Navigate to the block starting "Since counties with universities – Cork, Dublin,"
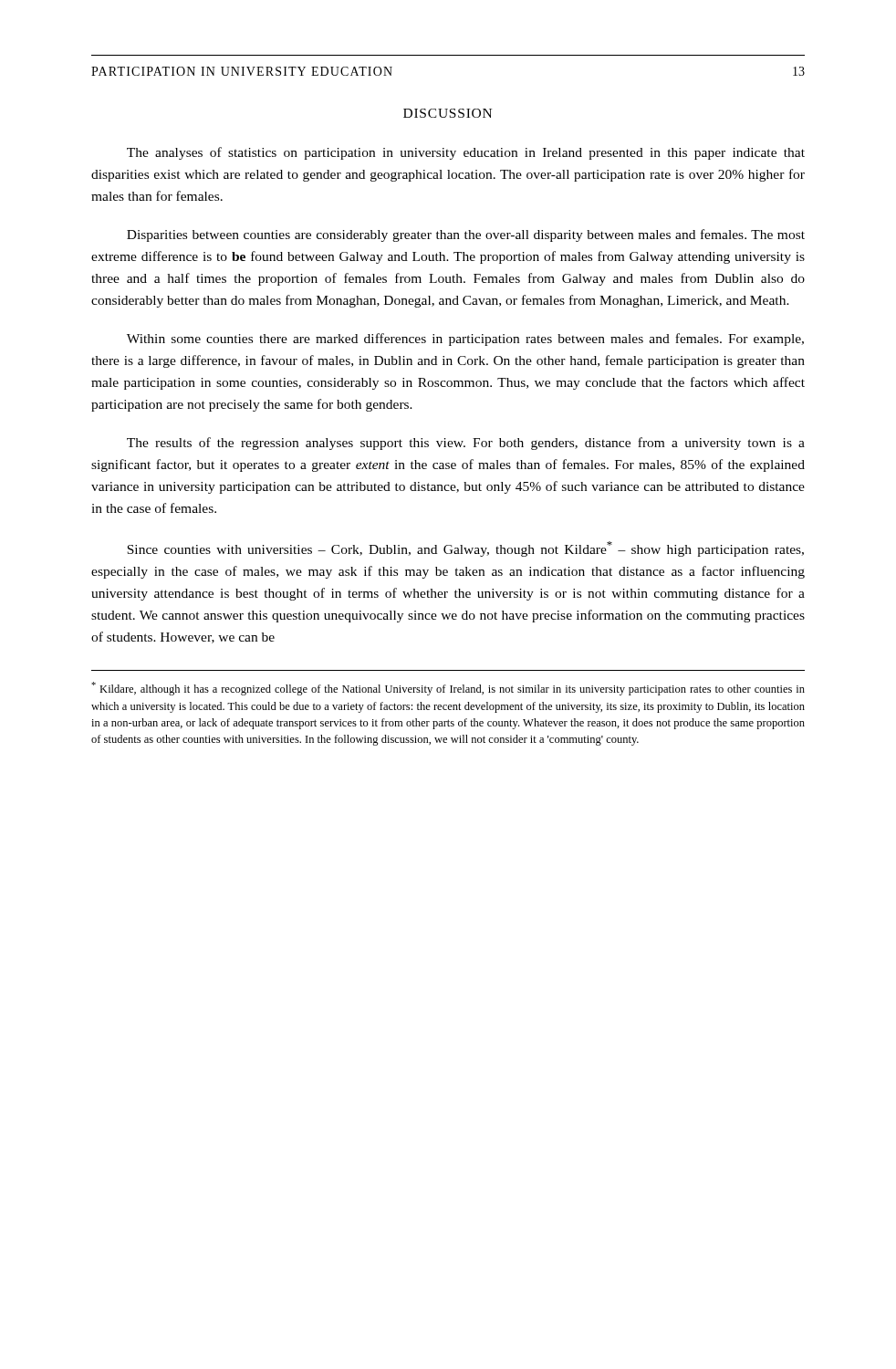The width and height of the screenshot is (896, 1369). pyautogui.click(x=448, y=591)
